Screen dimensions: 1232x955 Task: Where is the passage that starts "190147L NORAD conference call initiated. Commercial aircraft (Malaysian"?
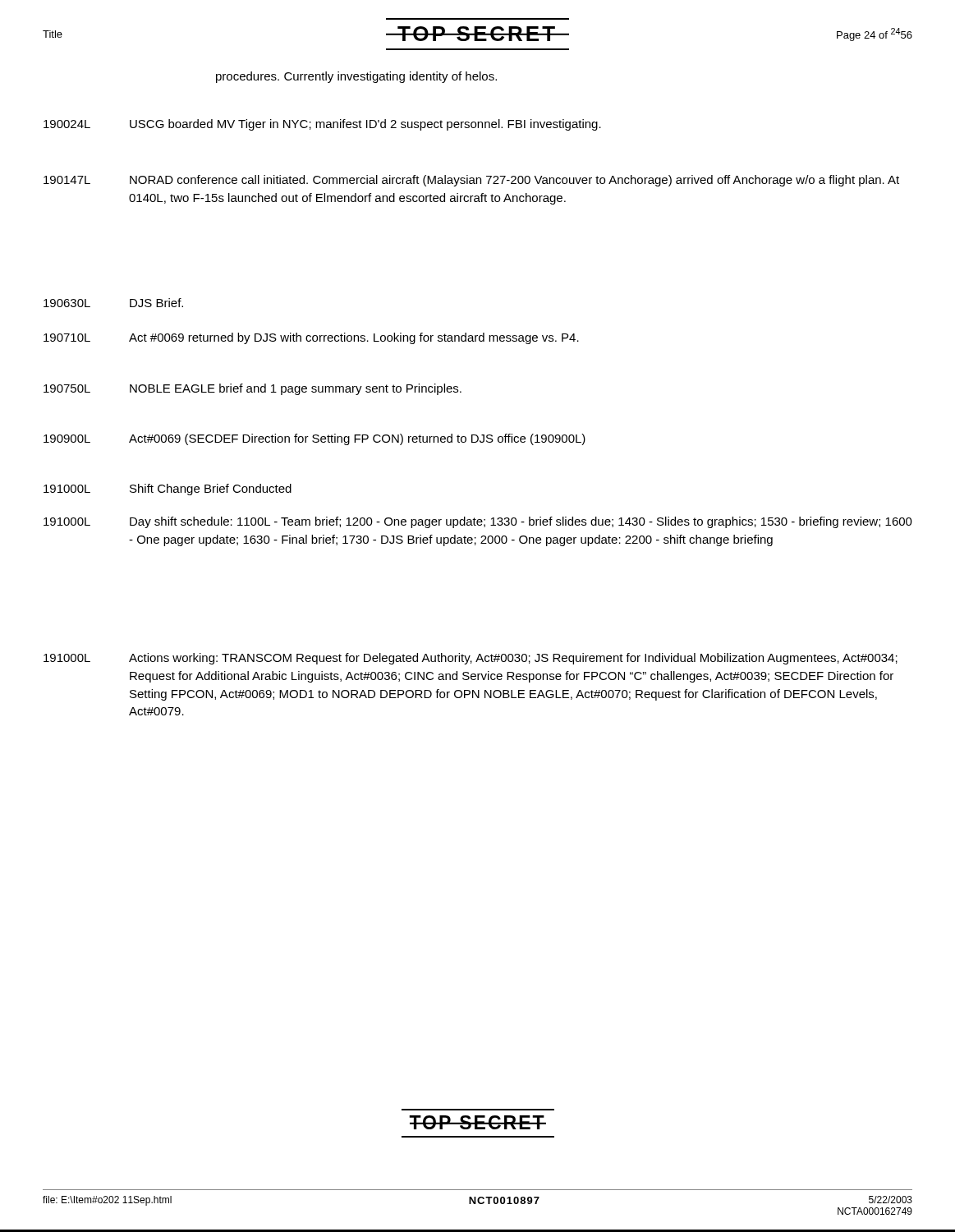point(478,189)
